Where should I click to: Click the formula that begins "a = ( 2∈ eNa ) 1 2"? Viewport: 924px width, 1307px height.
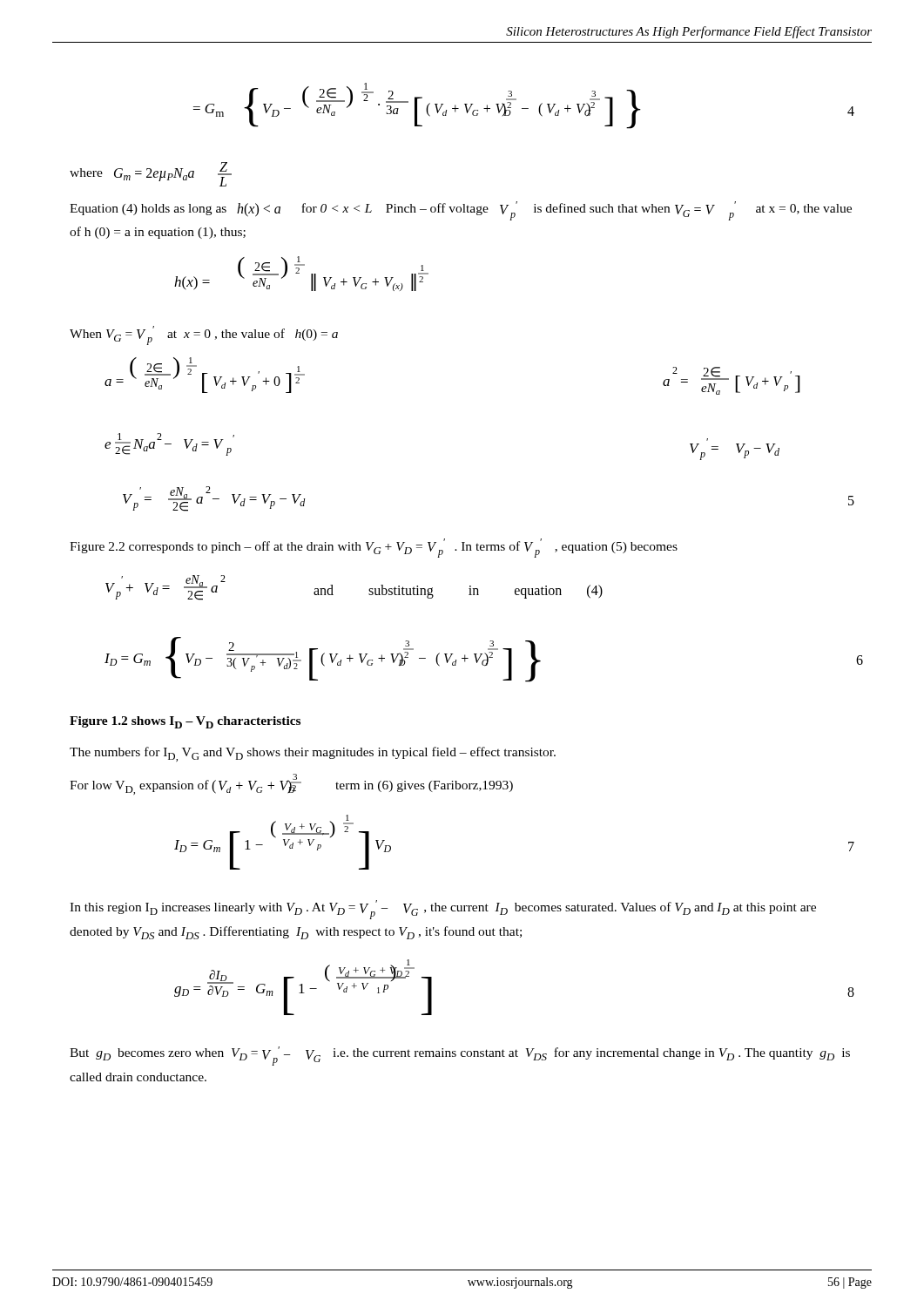coord(204,376)
